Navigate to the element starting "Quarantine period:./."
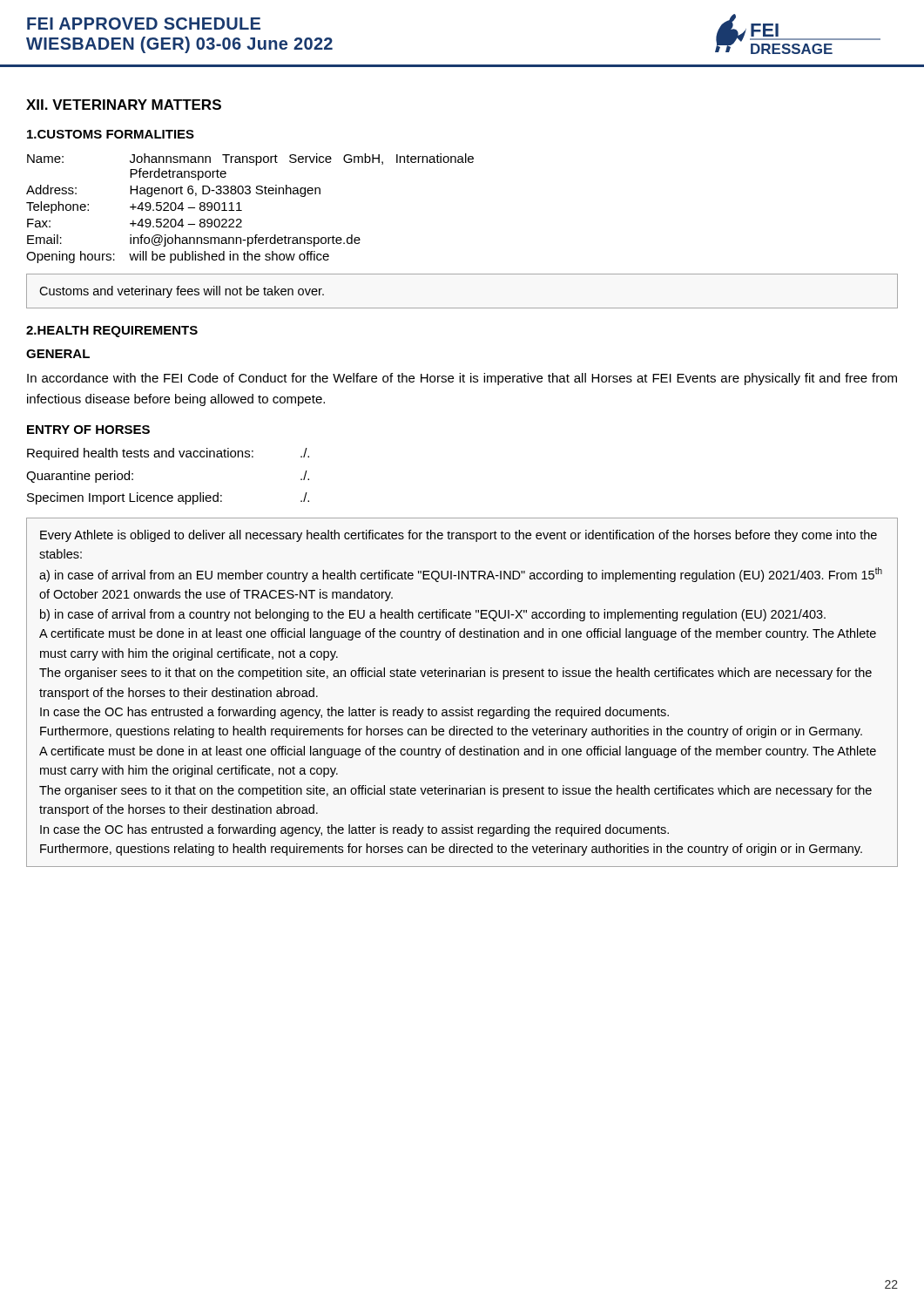Image resolution: width=924 pixels, height=1307 pixels. [x=78, y=476]
